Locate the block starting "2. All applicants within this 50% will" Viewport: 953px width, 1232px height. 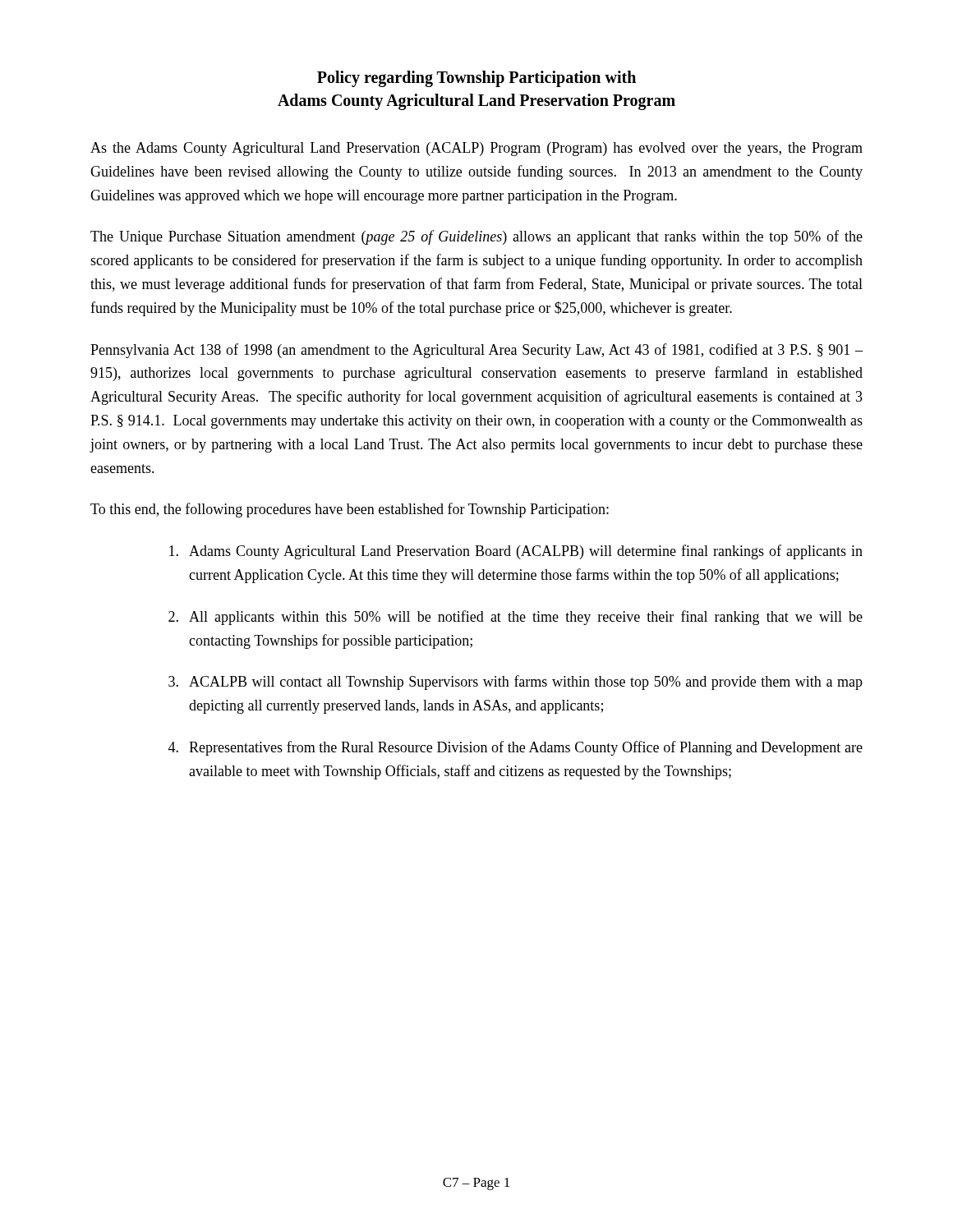[x=501, y=629]
